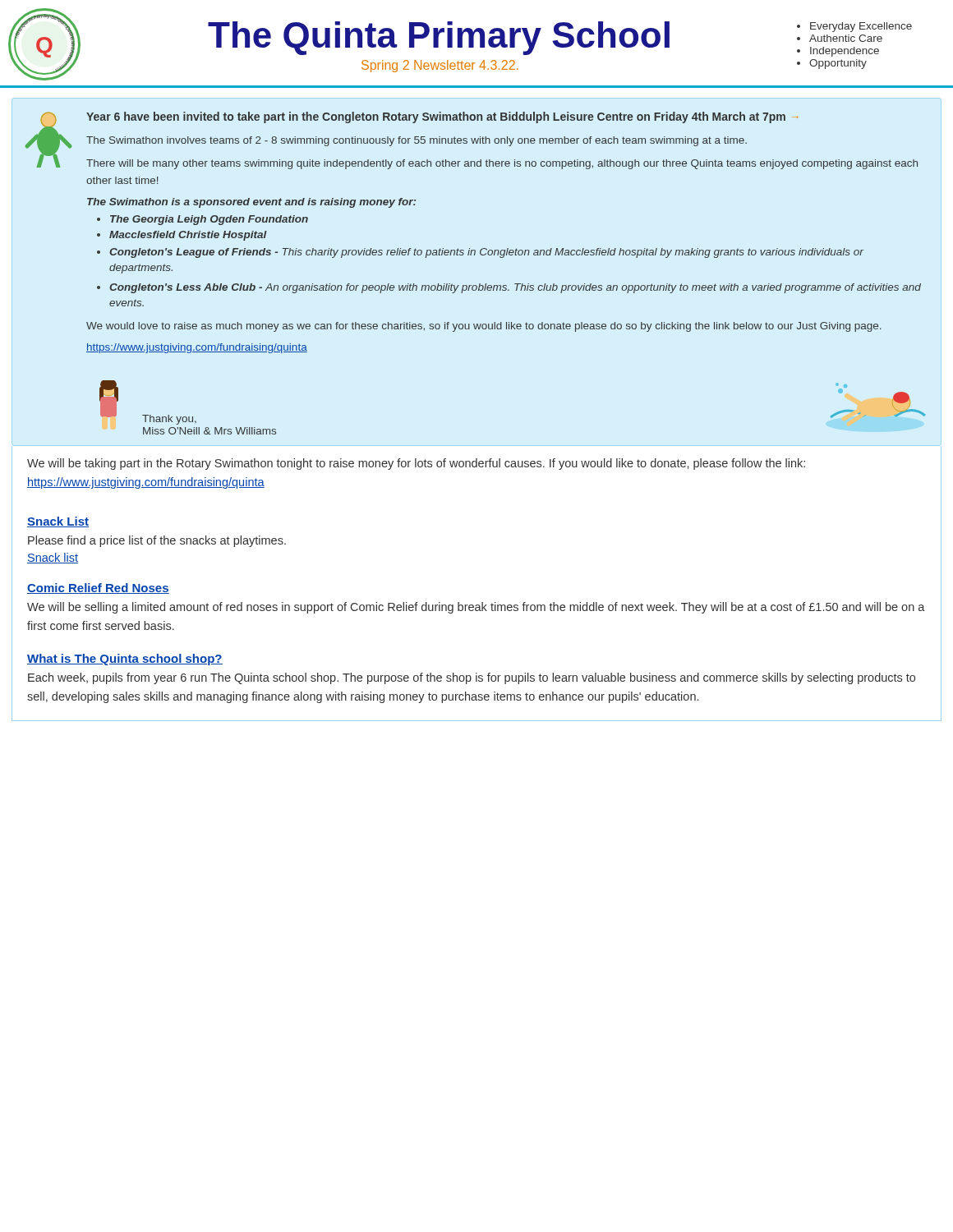Point to the region starting "We will be selling a limited"
953x1232 pixels.
point(476,616)
